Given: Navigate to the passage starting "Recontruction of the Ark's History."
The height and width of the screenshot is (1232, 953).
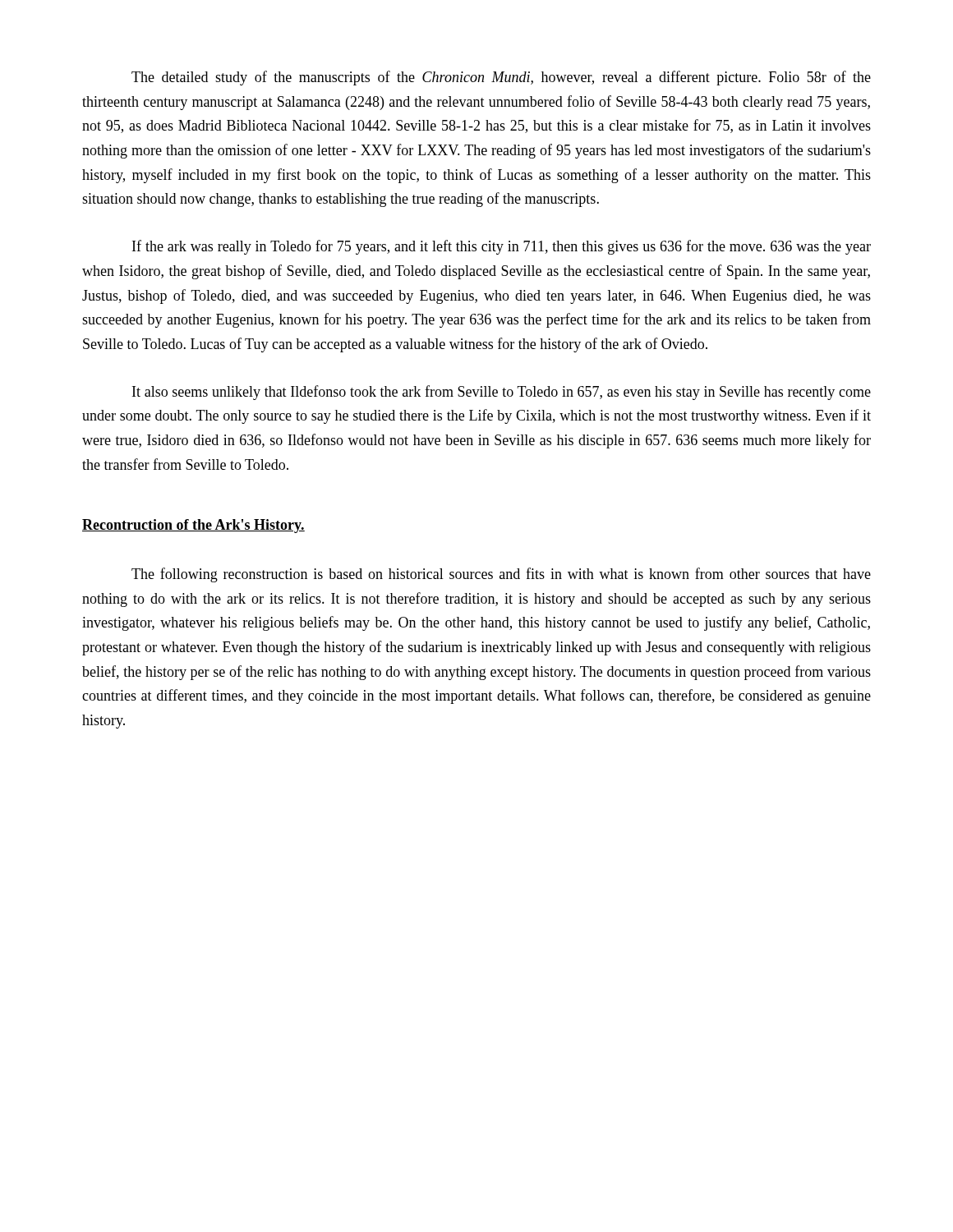Looking at the screenshot, I should click(x=193, y=525).
